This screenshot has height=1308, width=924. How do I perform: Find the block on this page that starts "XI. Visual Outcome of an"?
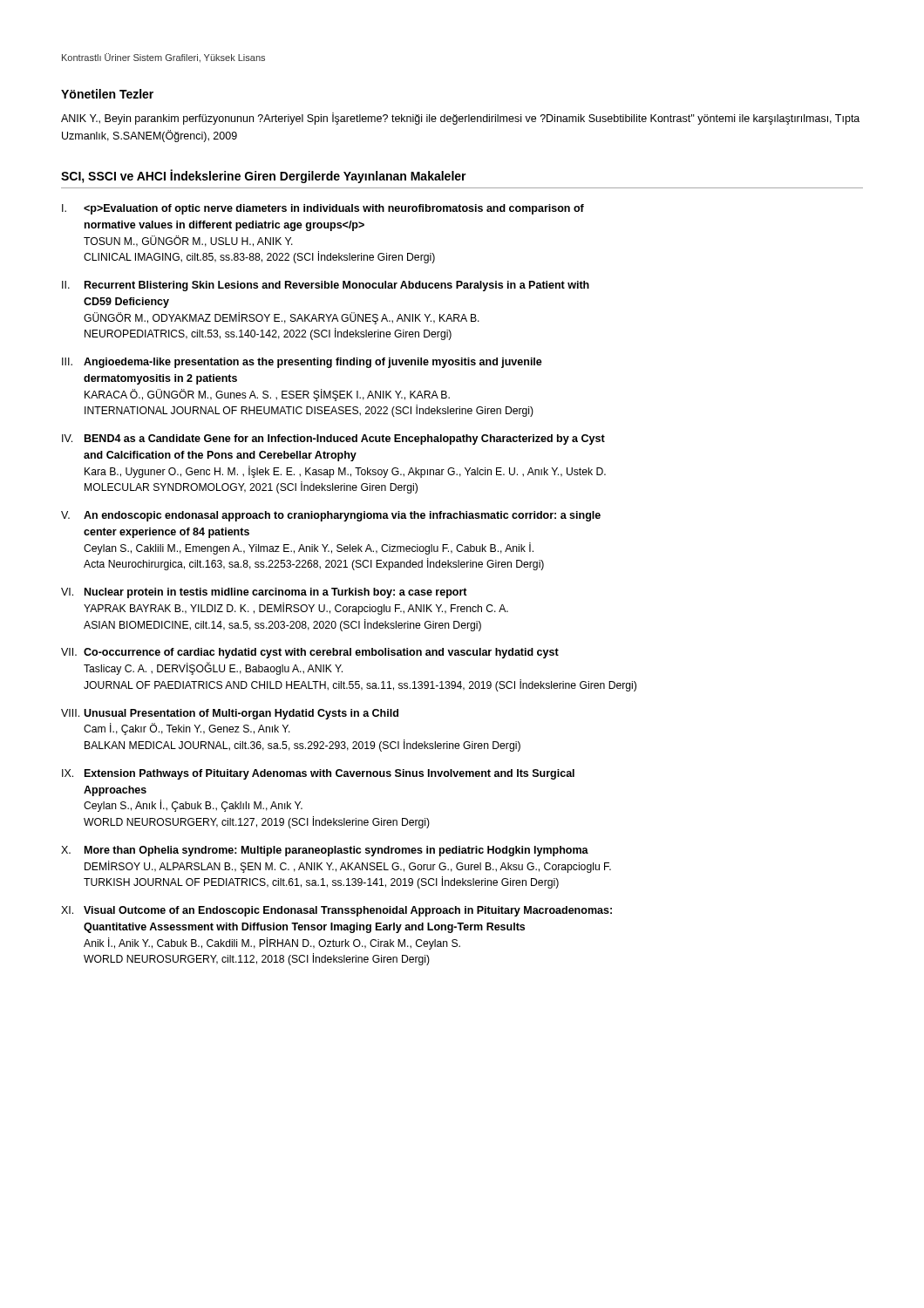tap(337, 935)
